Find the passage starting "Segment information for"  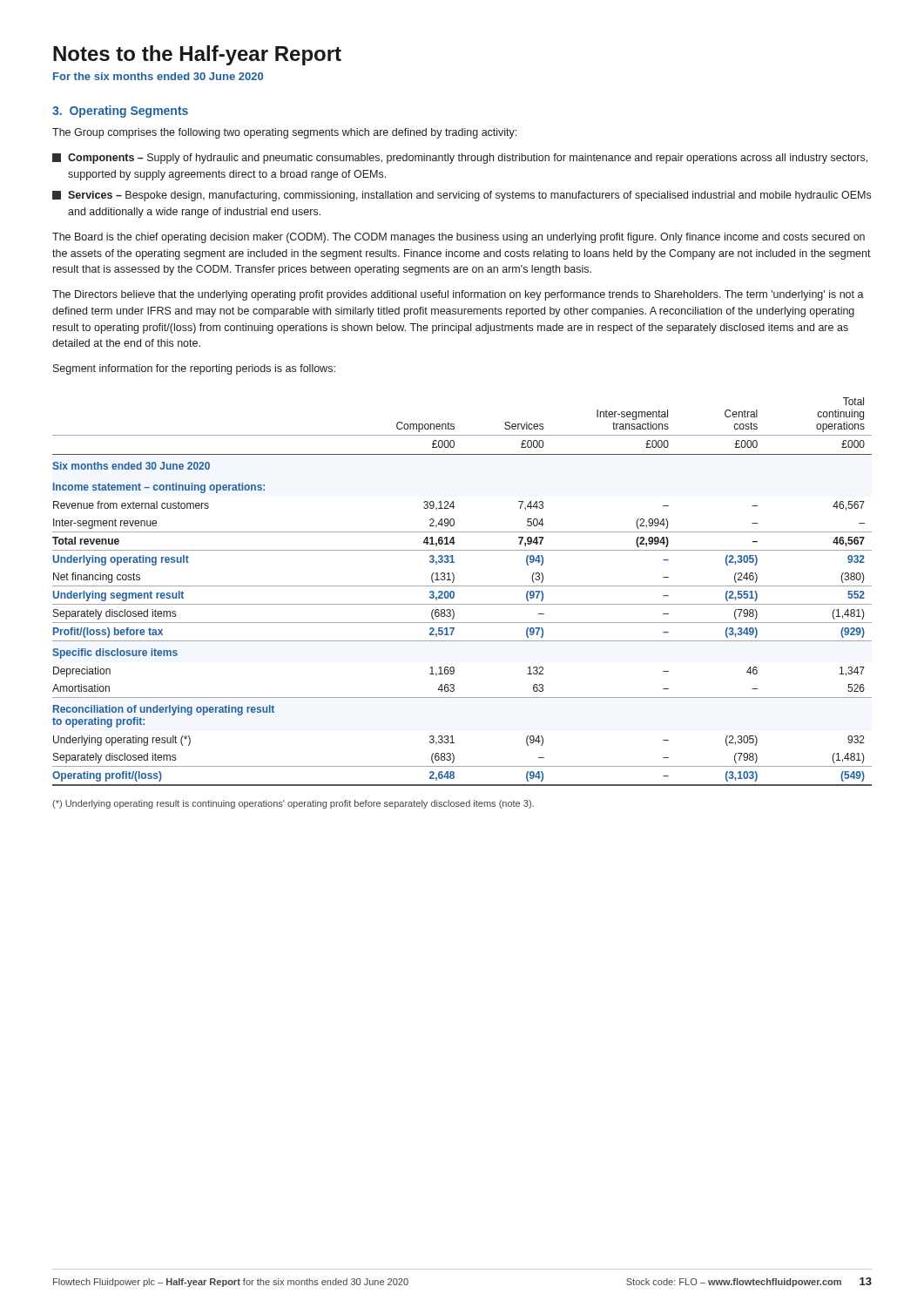[x=194, y=369]
